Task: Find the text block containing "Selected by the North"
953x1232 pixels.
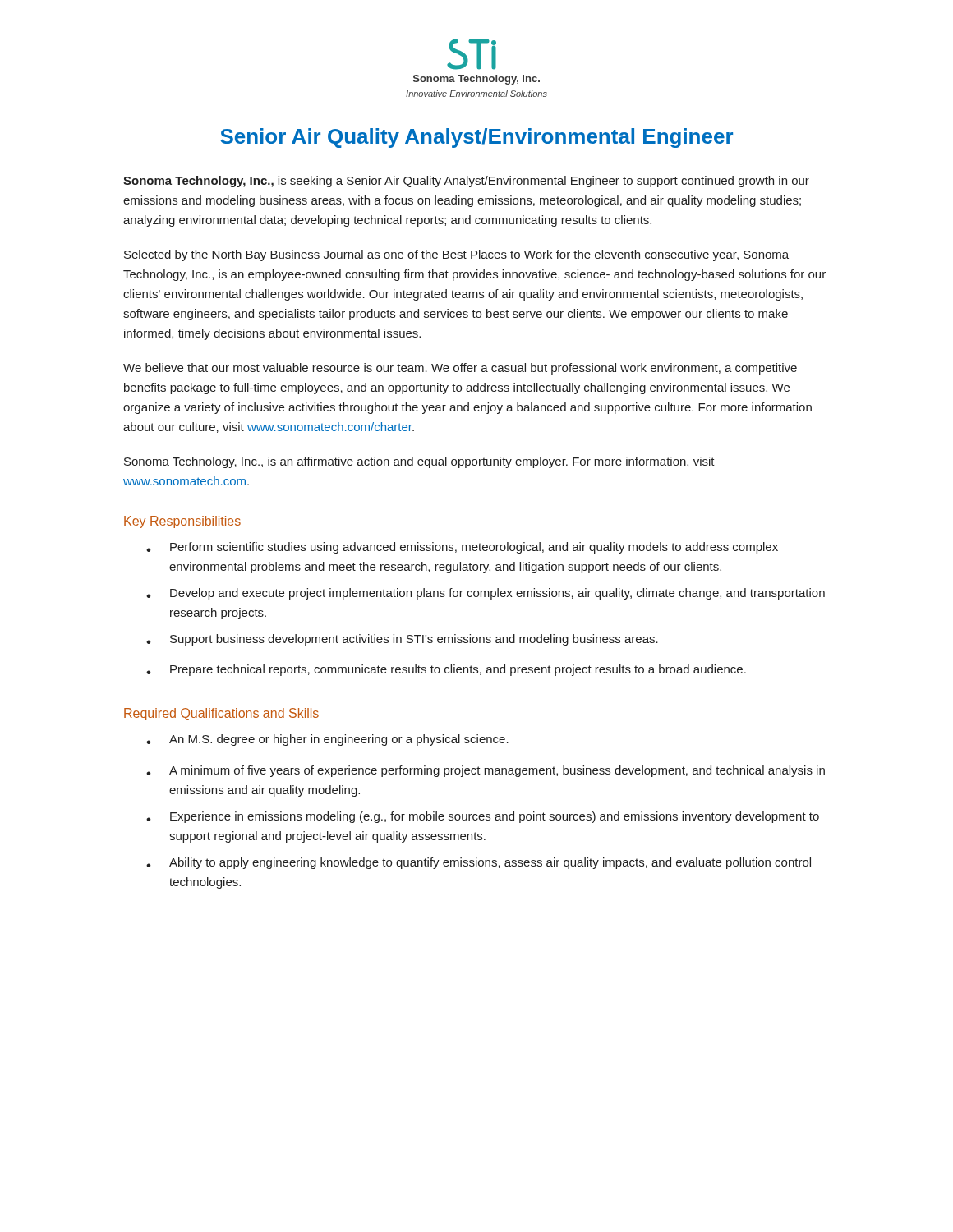Action: click(475, 294)
